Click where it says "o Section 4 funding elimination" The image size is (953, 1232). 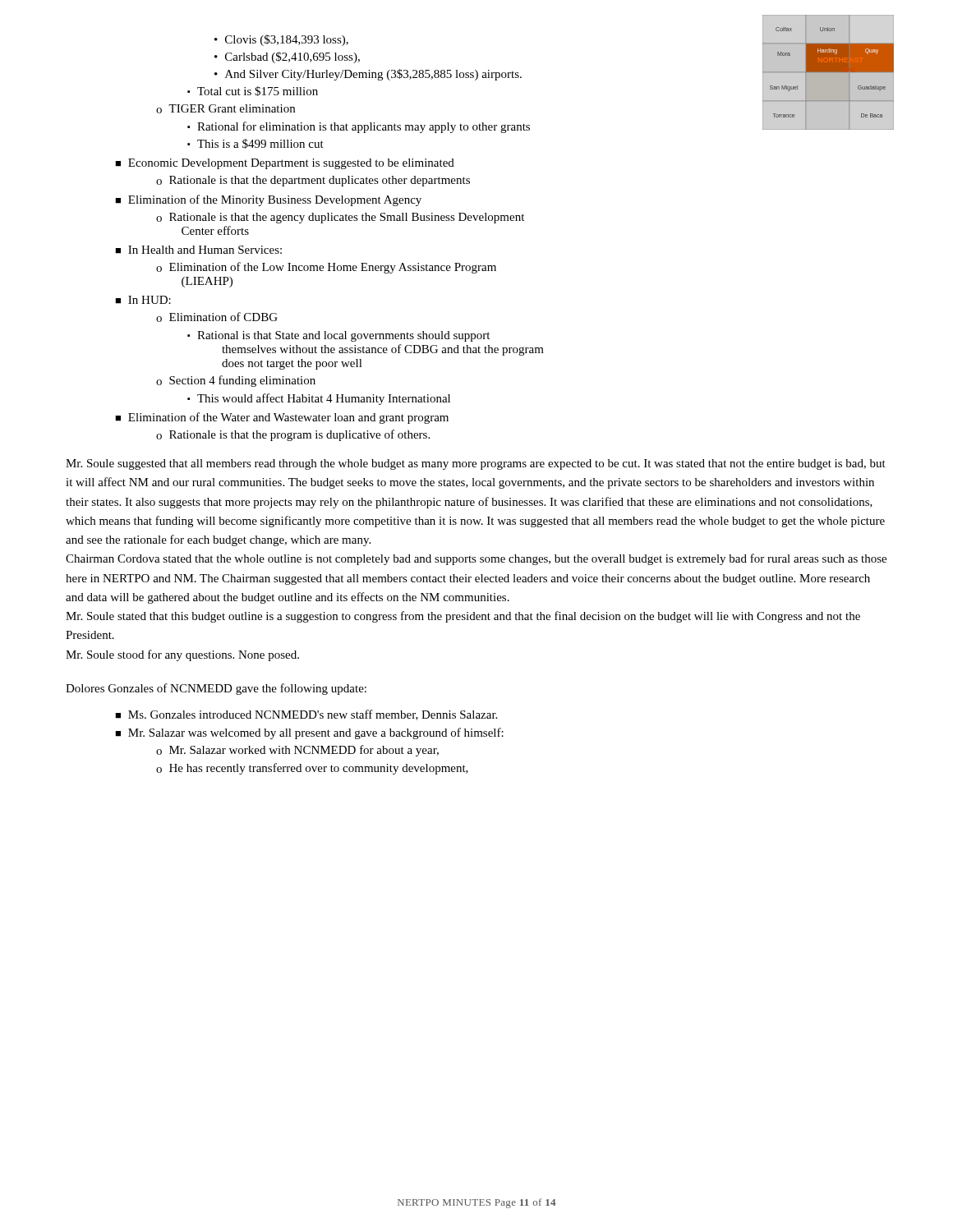pyautogui.click(x=236, y=381)
